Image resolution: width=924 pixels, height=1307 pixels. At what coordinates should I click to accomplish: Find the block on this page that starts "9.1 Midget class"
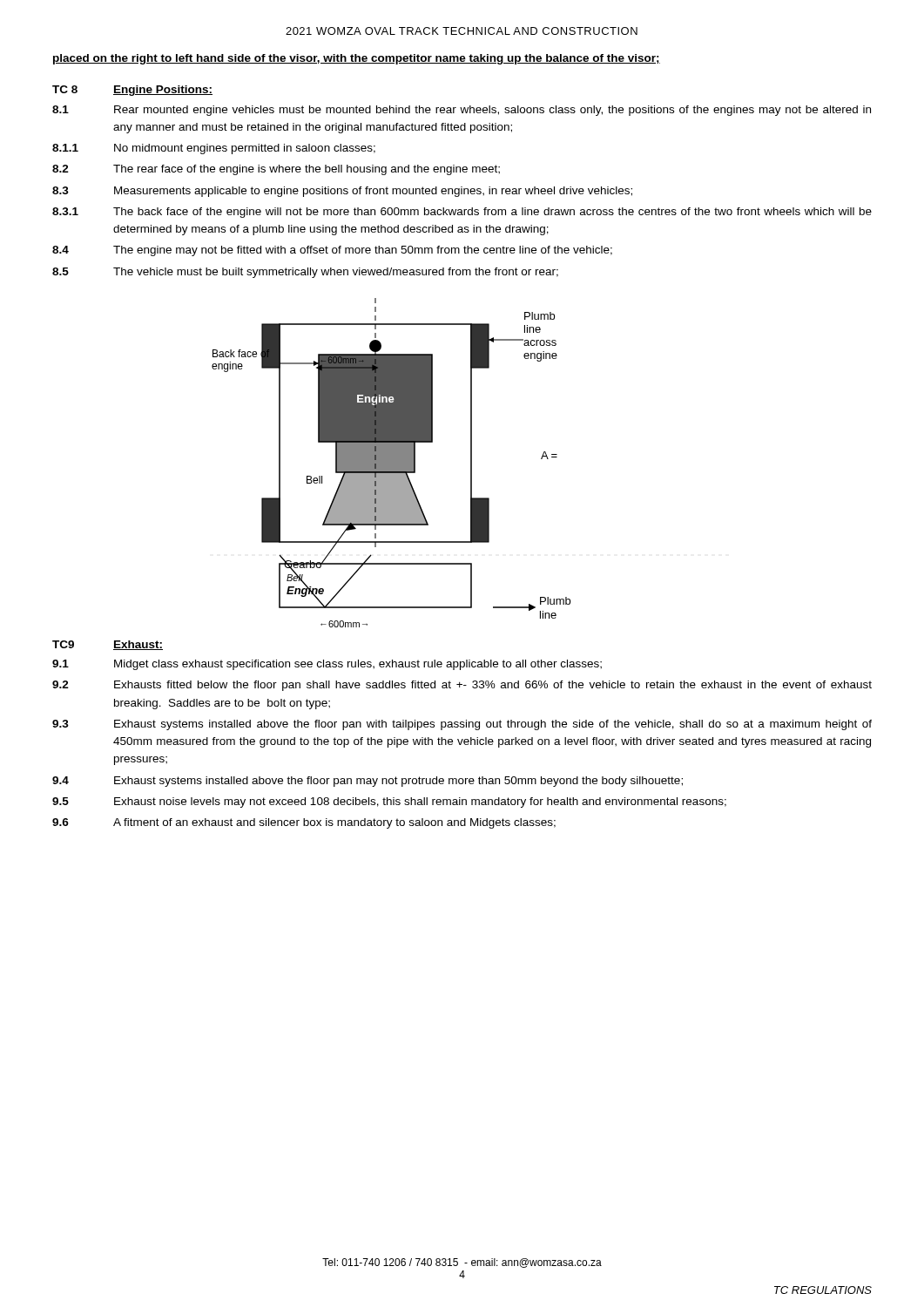pyautogui.click(x=462, y=664)
